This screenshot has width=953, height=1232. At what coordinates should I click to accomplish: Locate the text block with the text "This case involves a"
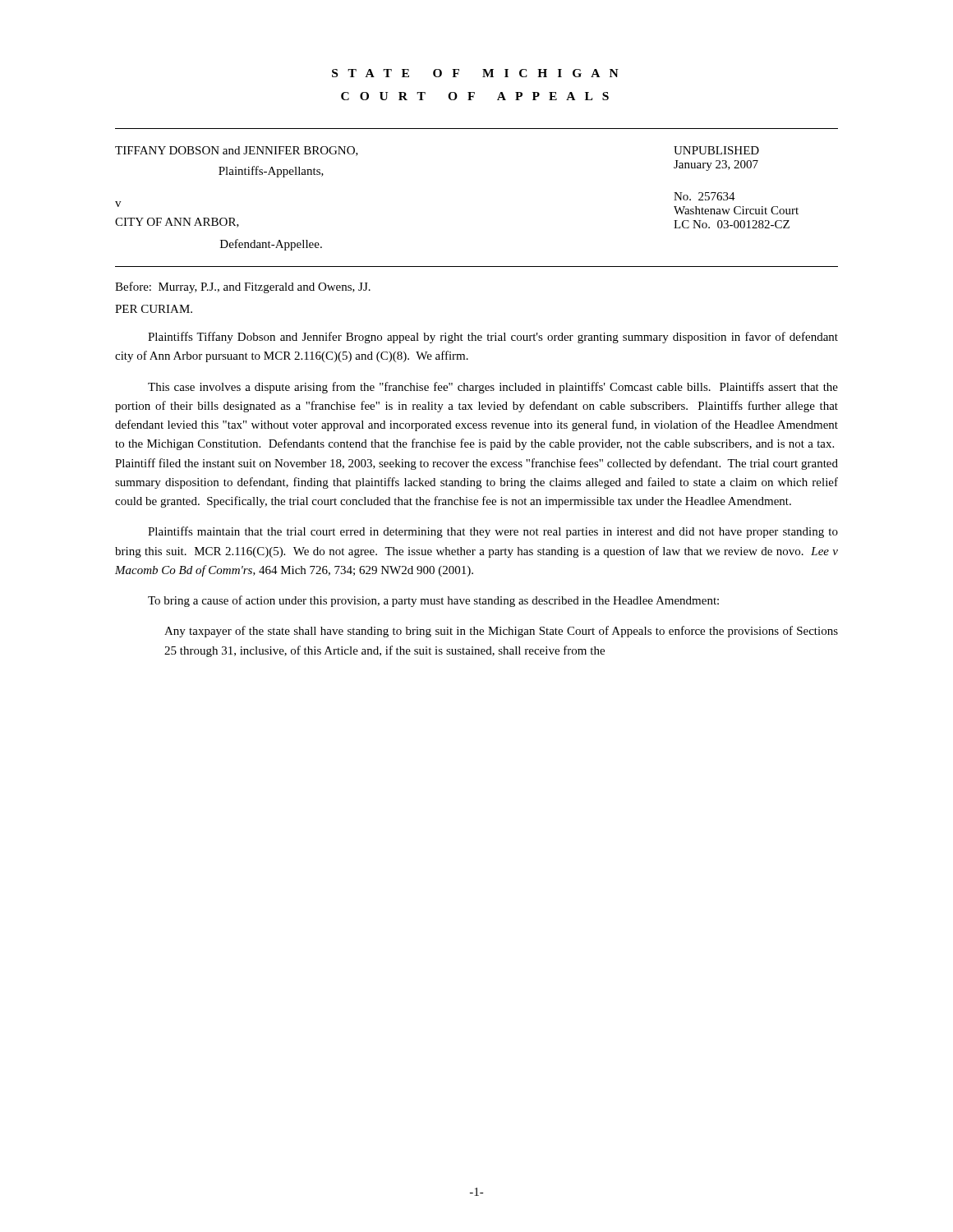476,444
